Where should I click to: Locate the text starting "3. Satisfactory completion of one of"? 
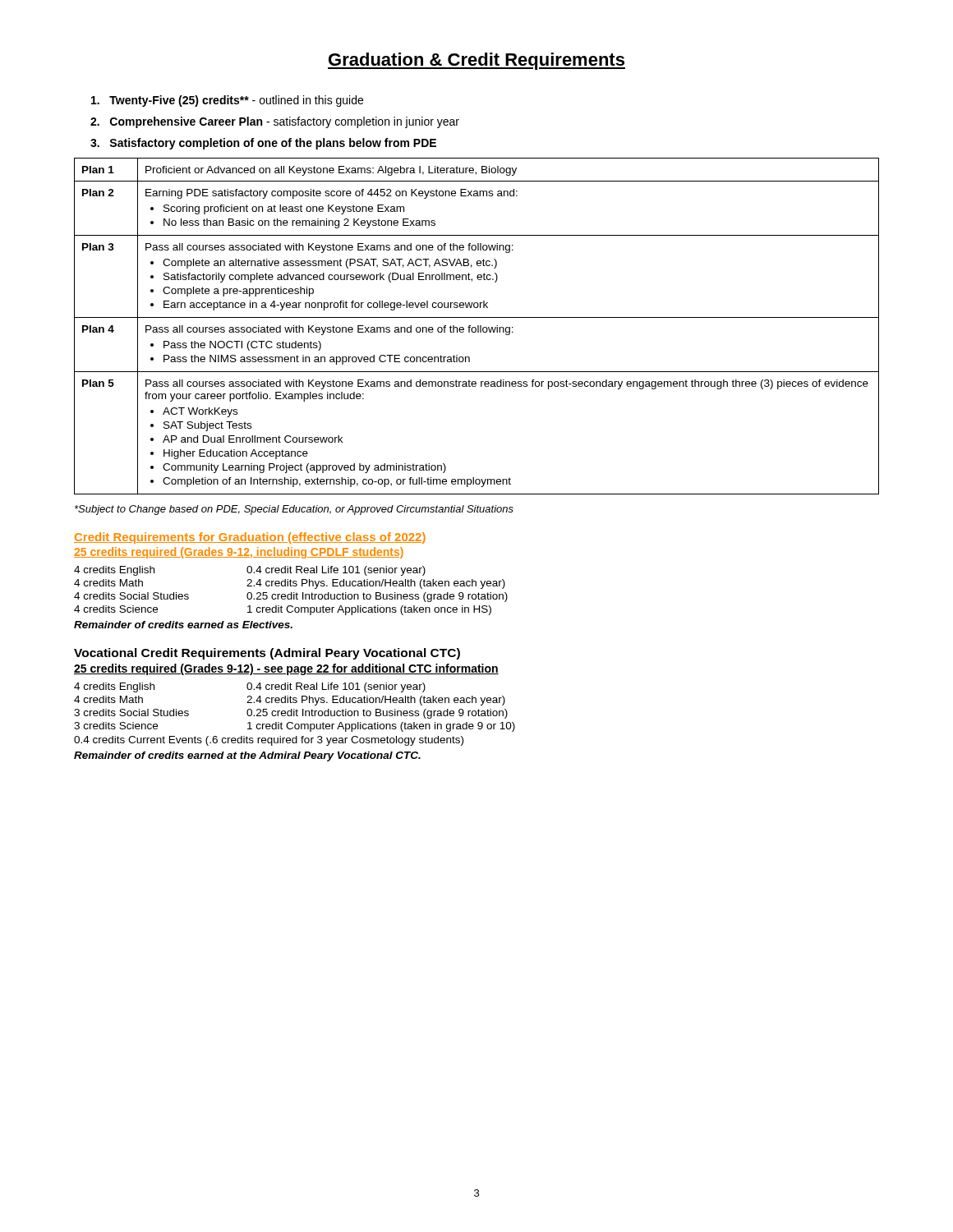click(x=264, y=143)
